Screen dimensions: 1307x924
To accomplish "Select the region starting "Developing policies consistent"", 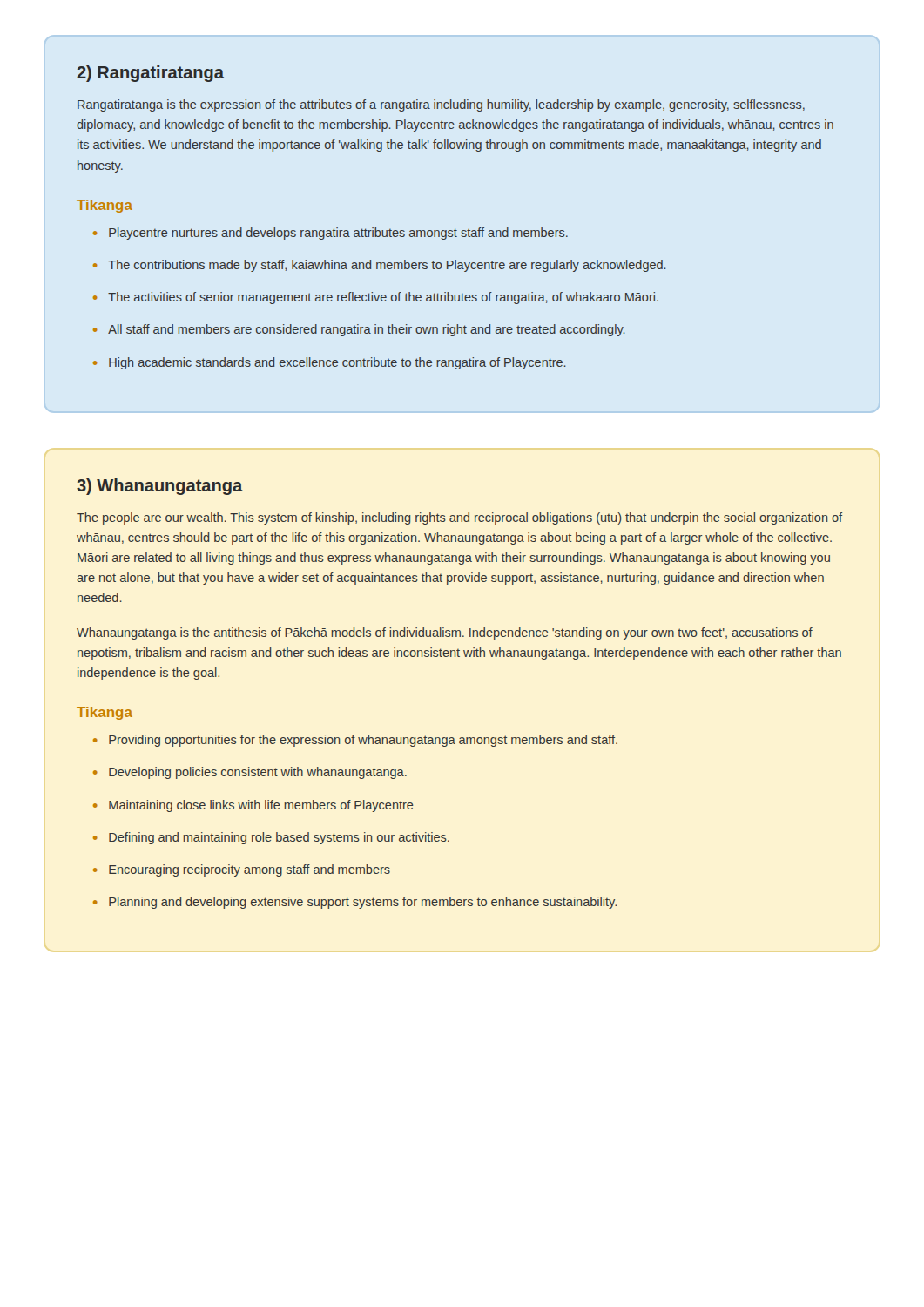I will coord(258,772).
